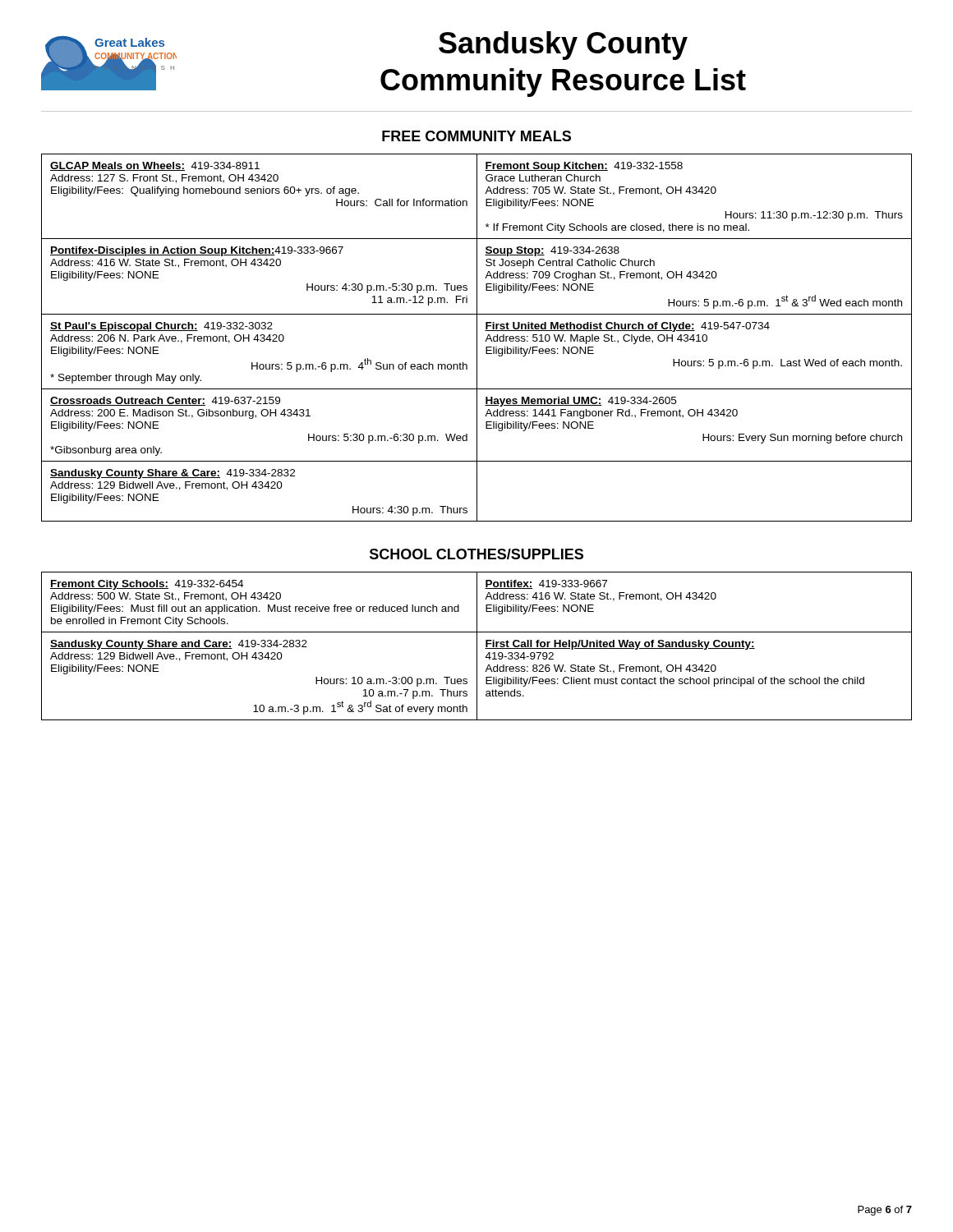This screenshot has height=1232, width=953.
Task: Click on the logo
Action: click(x=115, y=62)
